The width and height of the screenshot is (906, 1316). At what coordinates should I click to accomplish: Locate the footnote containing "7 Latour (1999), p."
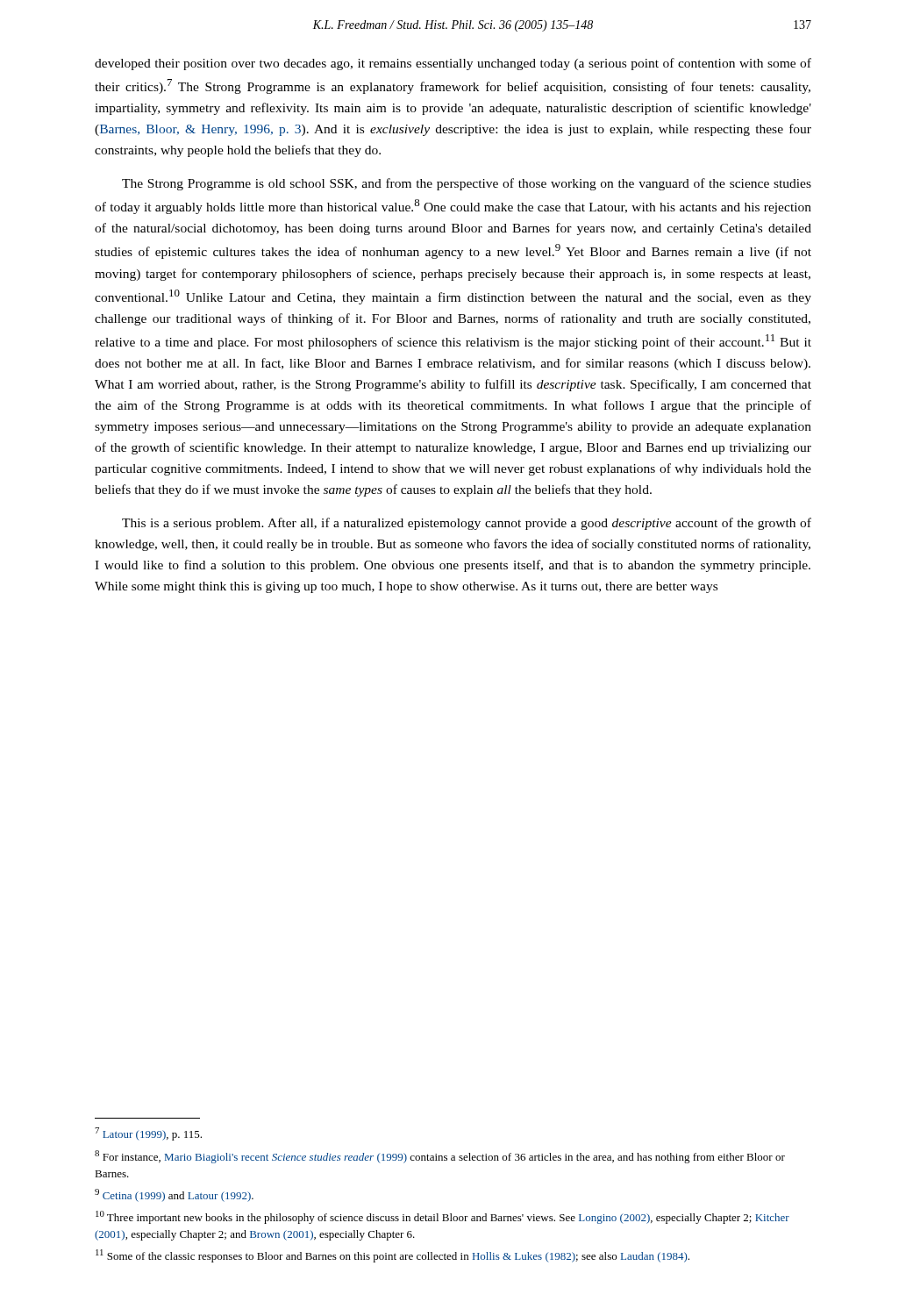149,1133
